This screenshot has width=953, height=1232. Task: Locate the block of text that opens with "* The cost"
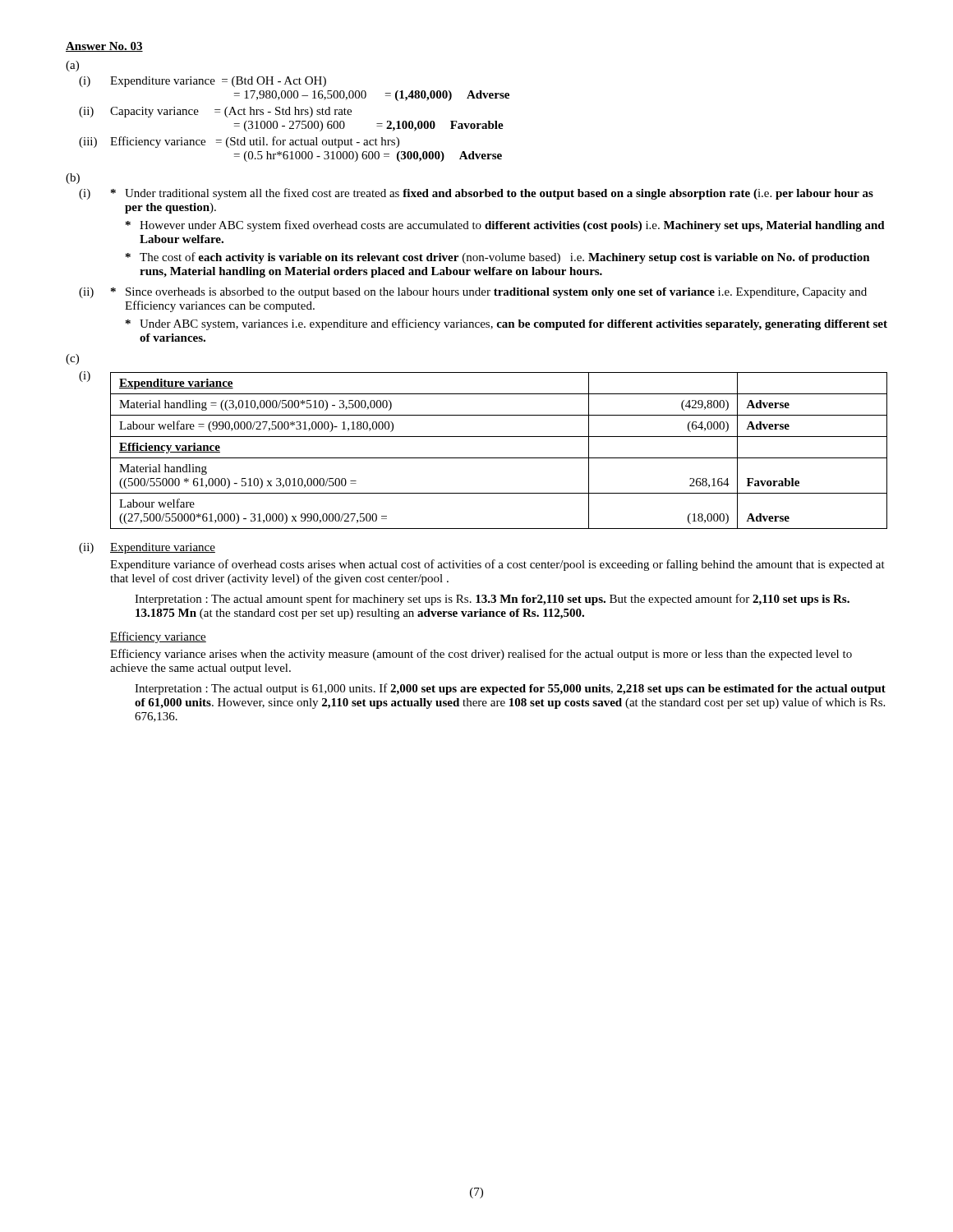(506, 264)
